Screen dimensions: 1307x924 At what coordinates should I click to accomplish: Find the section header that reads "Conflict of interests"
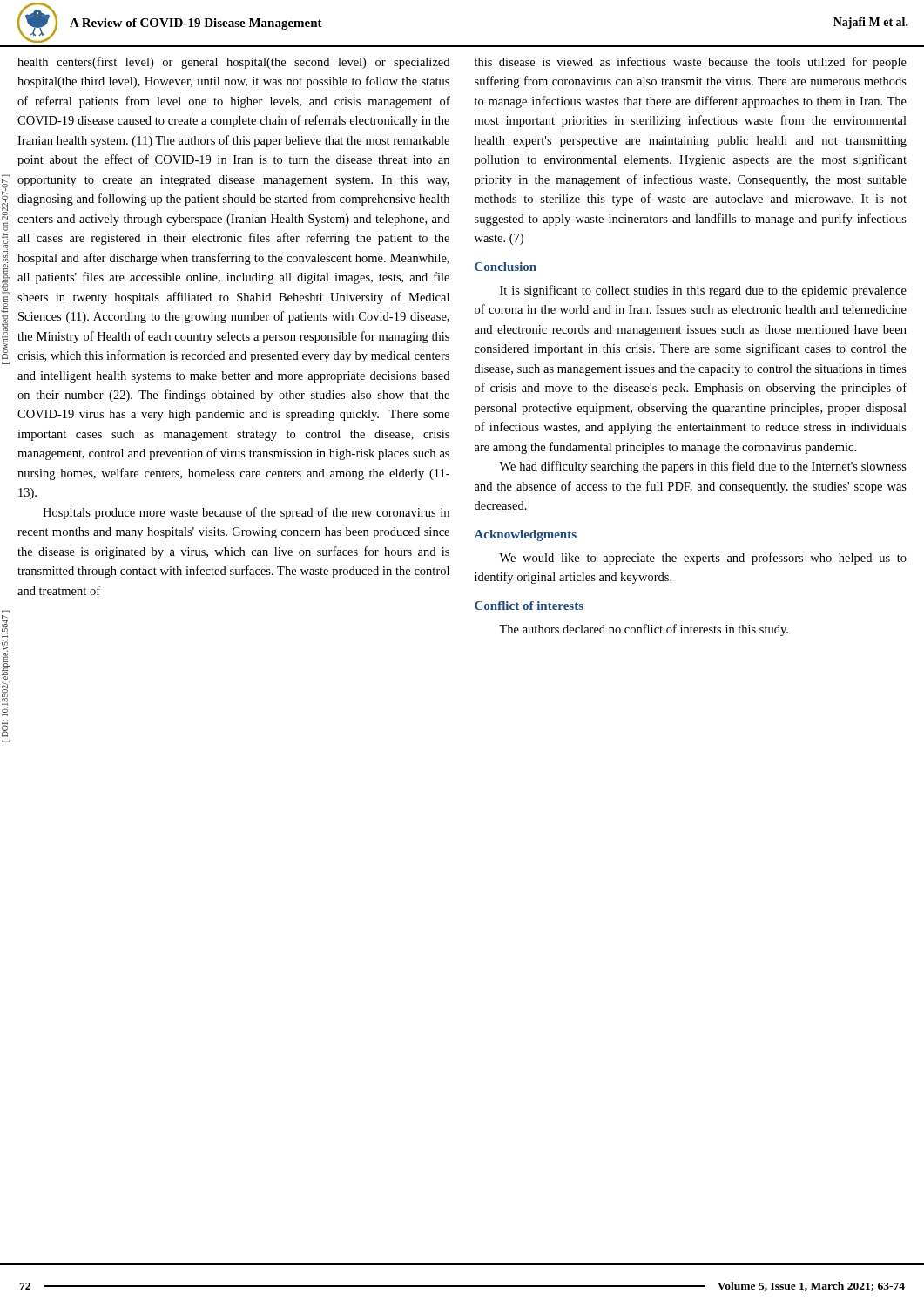click(x=529, y=605)
